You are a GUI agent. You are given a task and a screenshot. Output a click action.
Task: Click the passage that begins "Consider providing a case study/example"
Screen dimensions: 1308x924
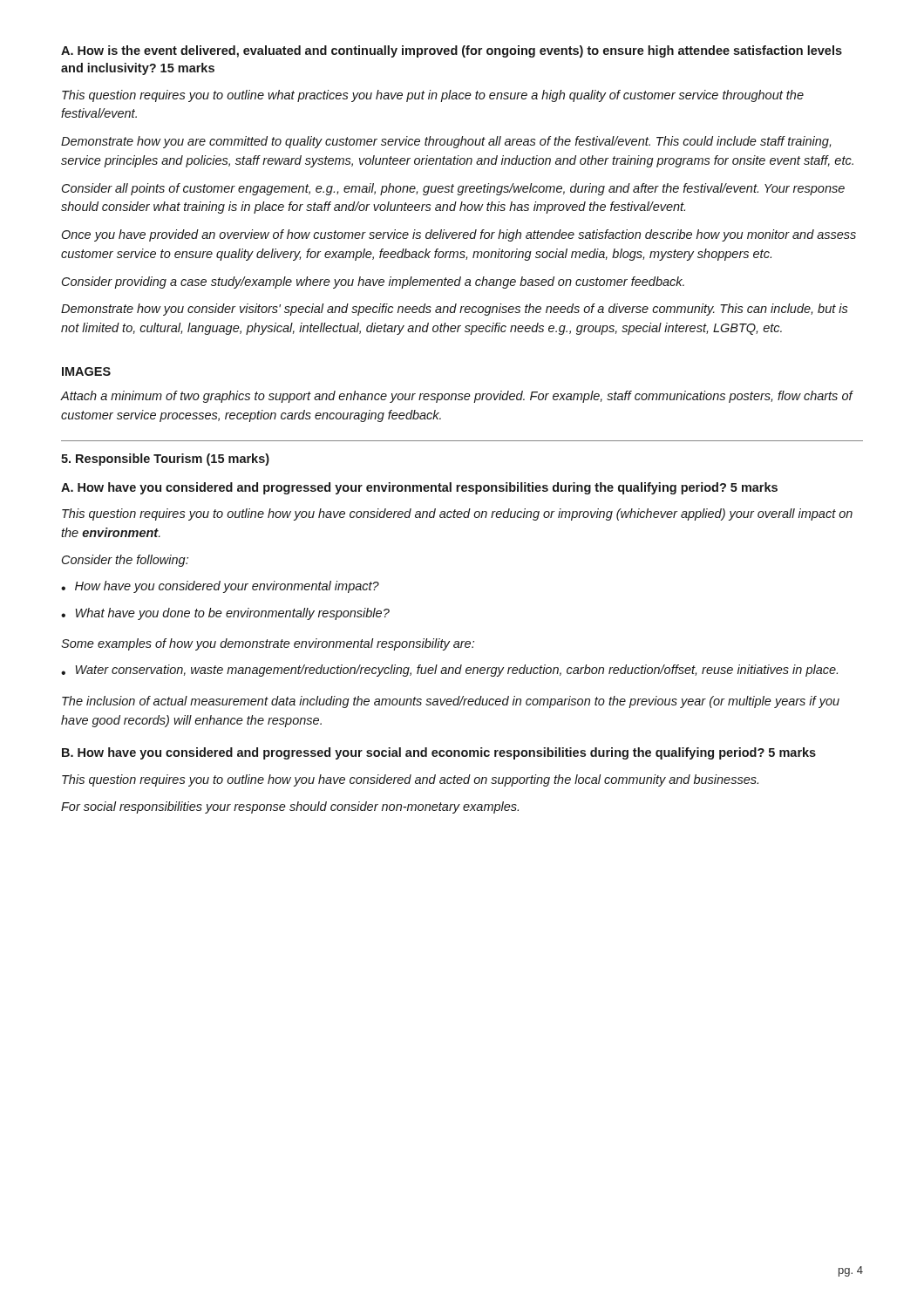(x=373, y=281)
